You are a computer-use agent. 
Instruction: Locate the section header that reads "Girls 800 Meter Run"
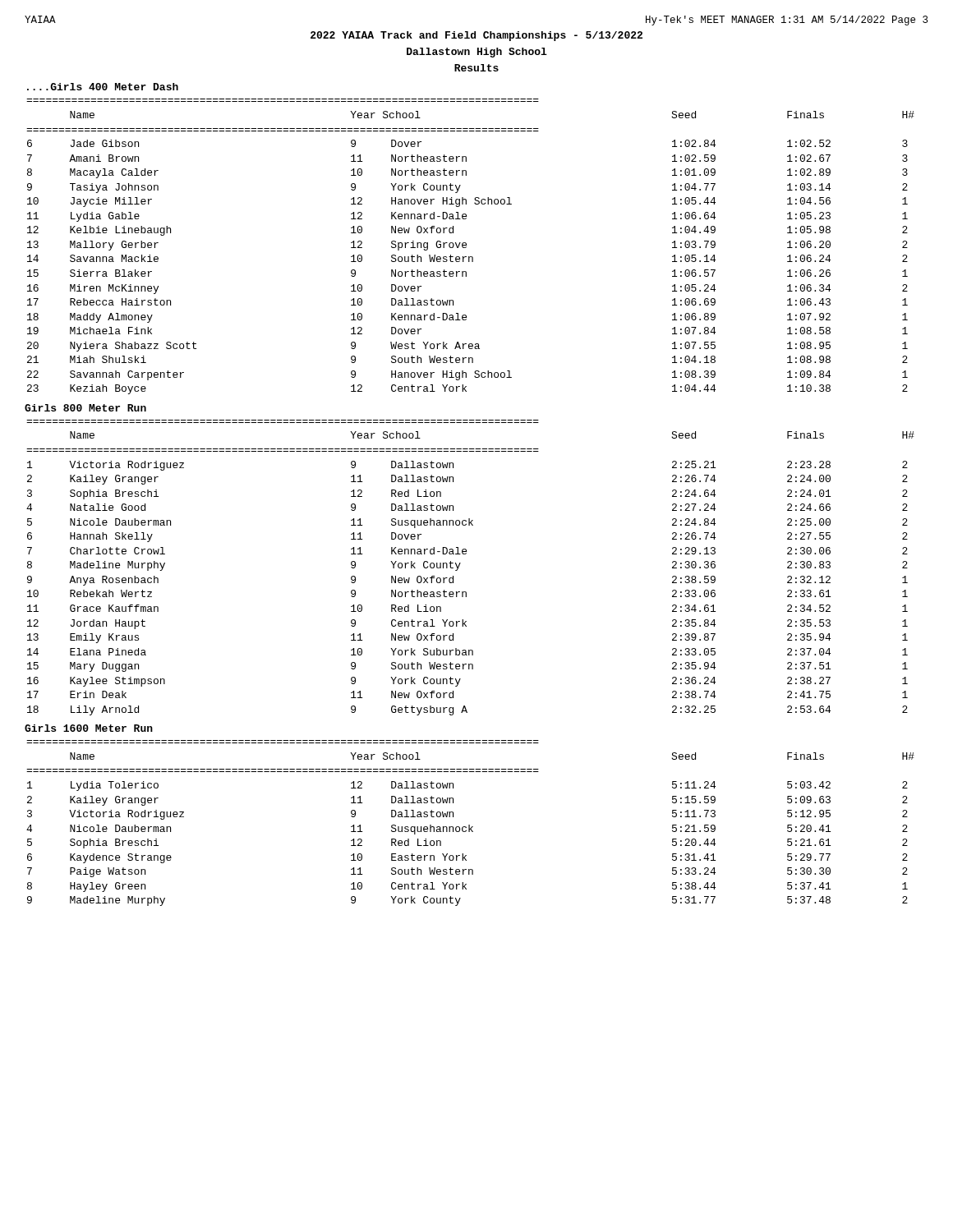[x=86, y=409]
